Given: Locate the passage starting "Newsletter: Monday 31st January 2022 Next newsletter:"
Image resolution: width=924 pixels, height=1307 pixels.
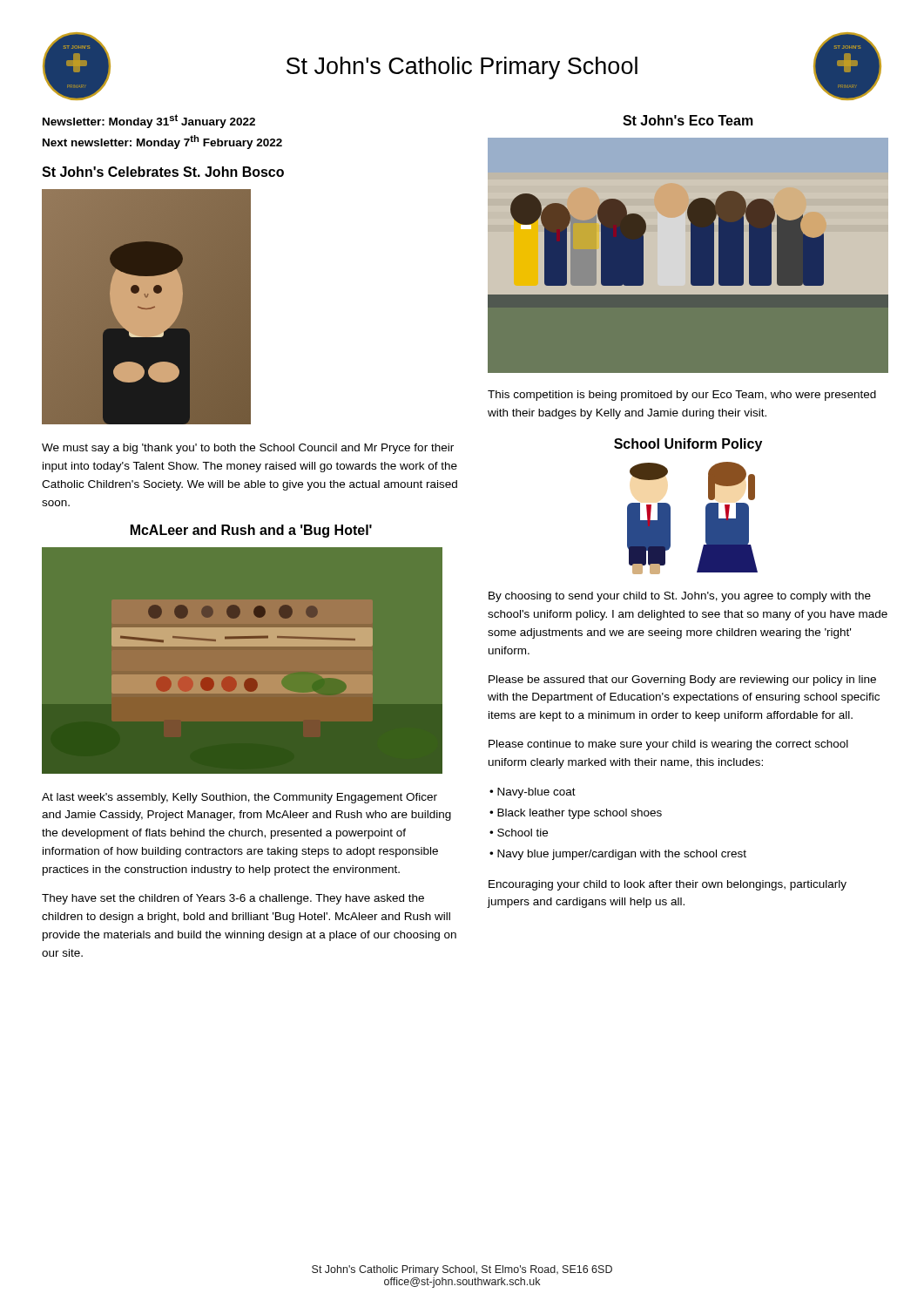Looking at the screenshot, I should point(162,130).
